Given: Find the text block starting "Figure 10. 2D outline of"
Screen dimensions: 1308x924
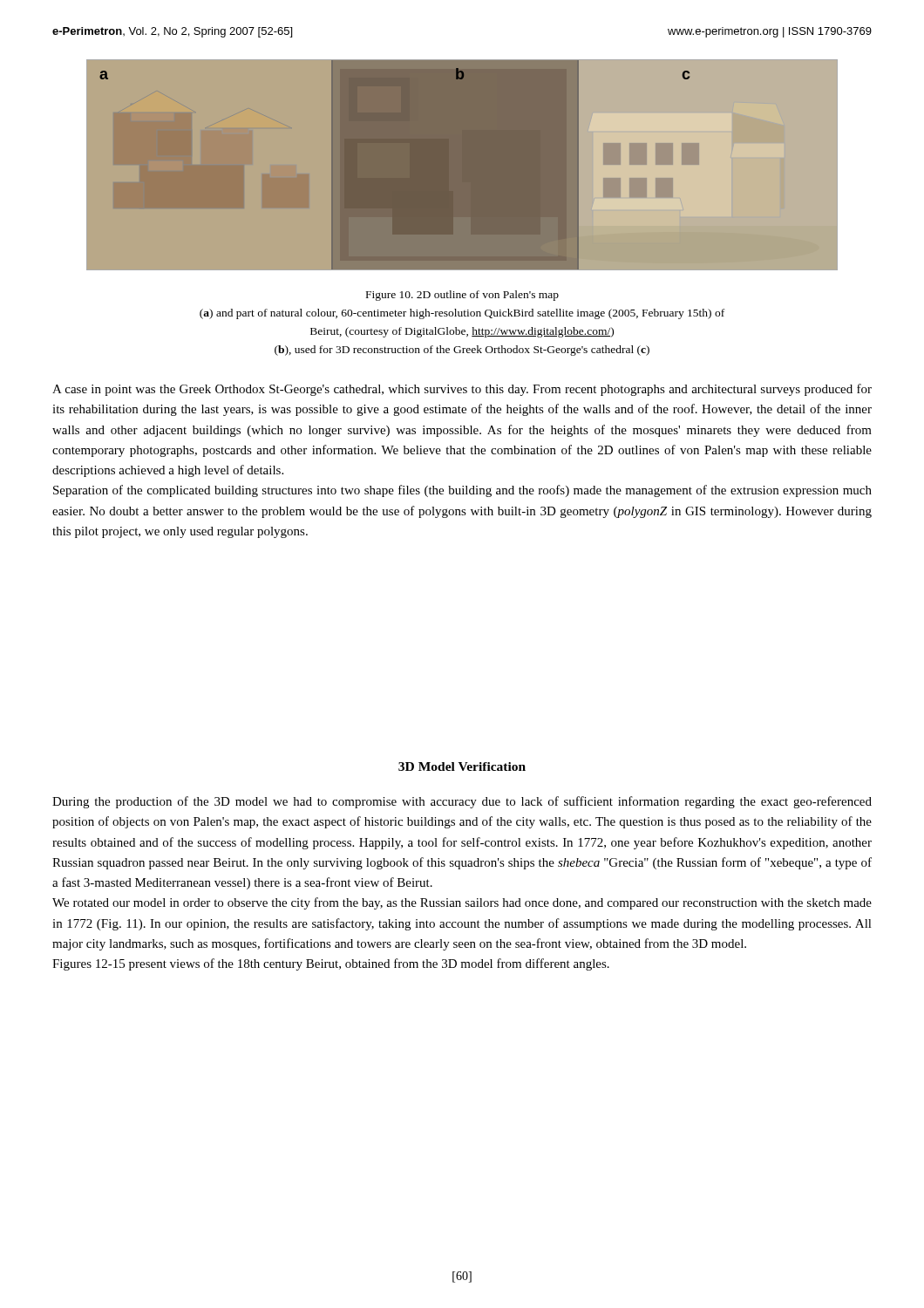Looking at the screenshot, I should tap(462, 322).
